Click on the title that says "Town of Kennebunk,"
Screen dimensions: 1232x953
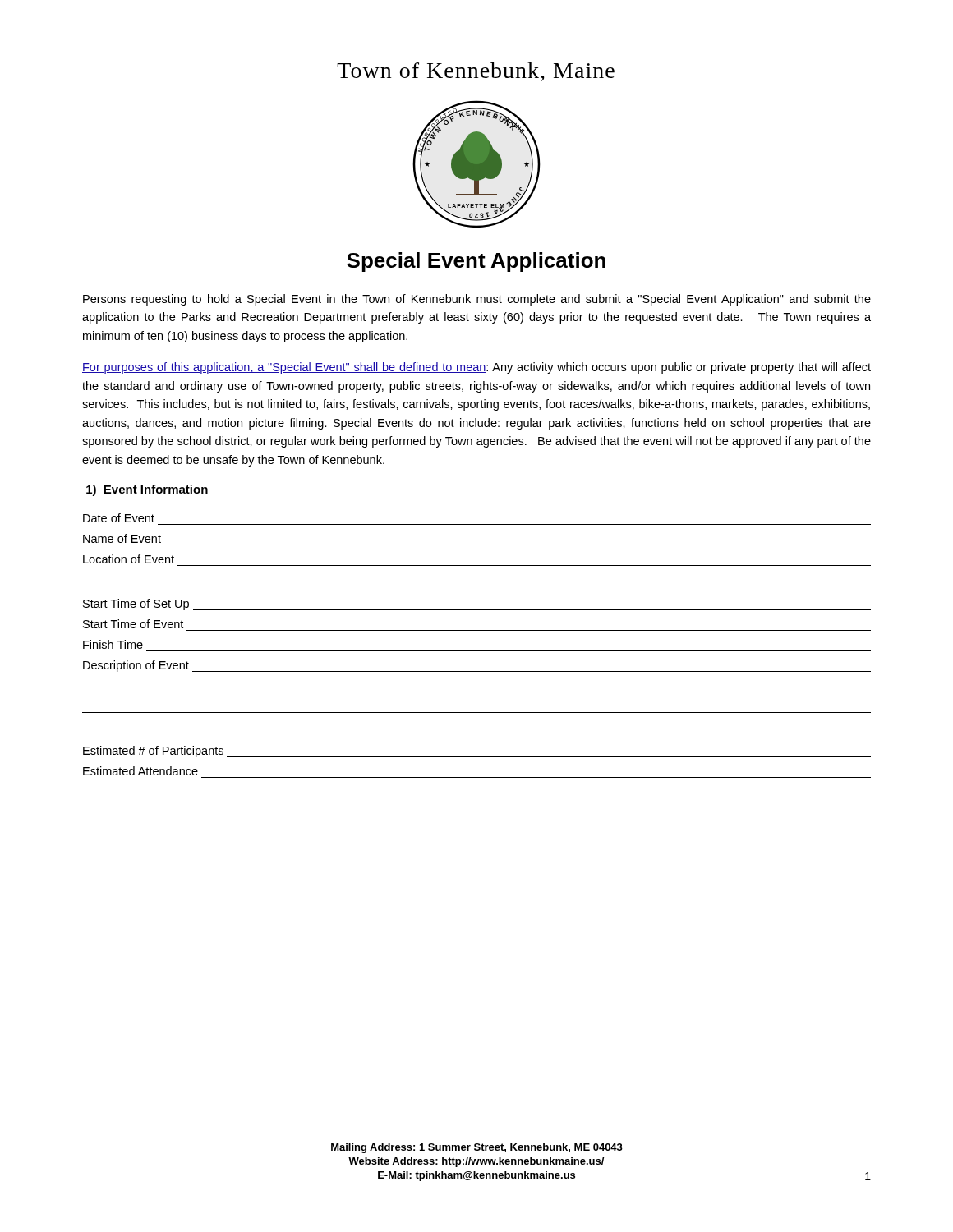coord(476,71)
